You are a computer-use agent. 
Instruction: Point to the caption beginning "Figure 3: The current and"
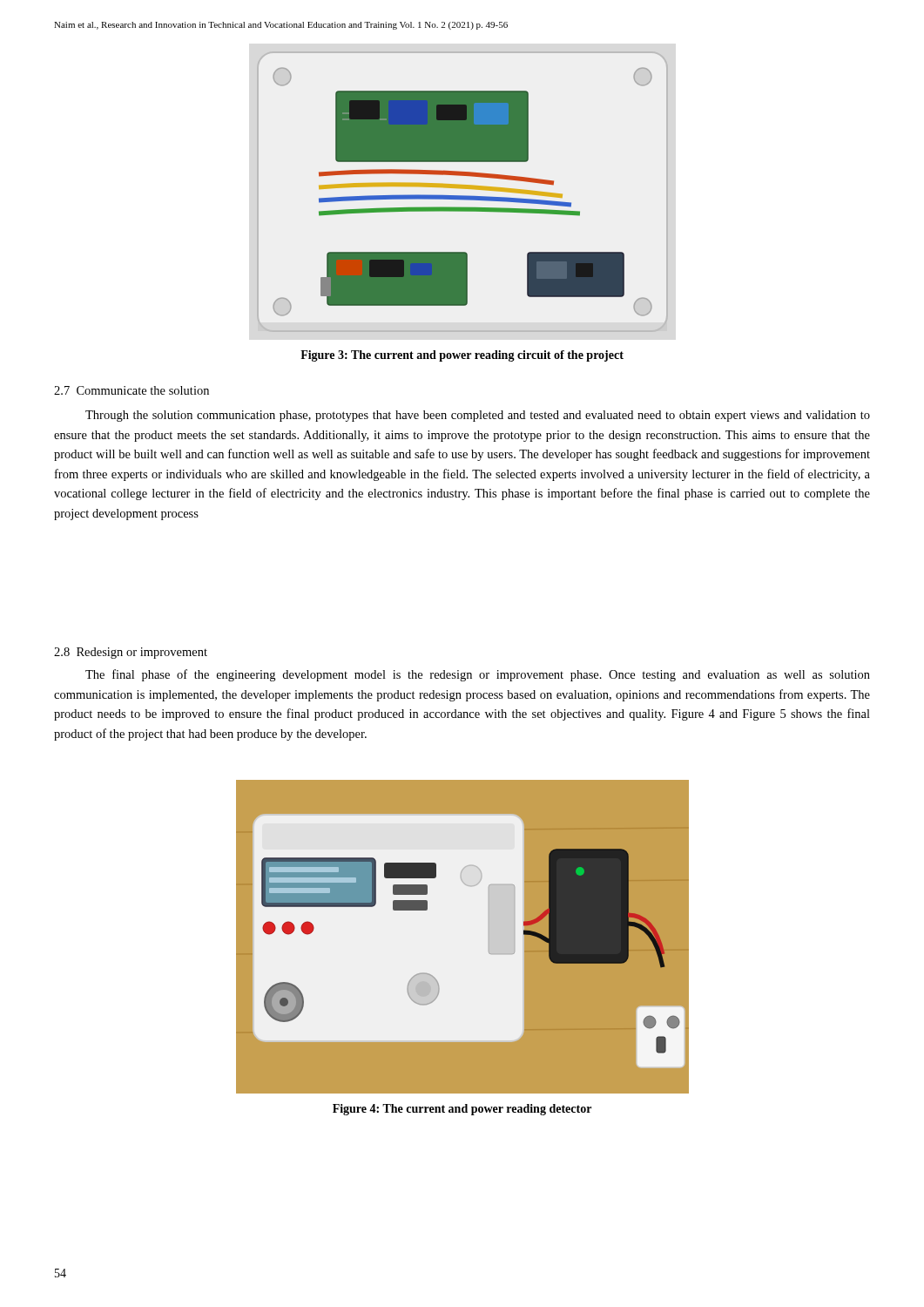[x=462, y=355]
